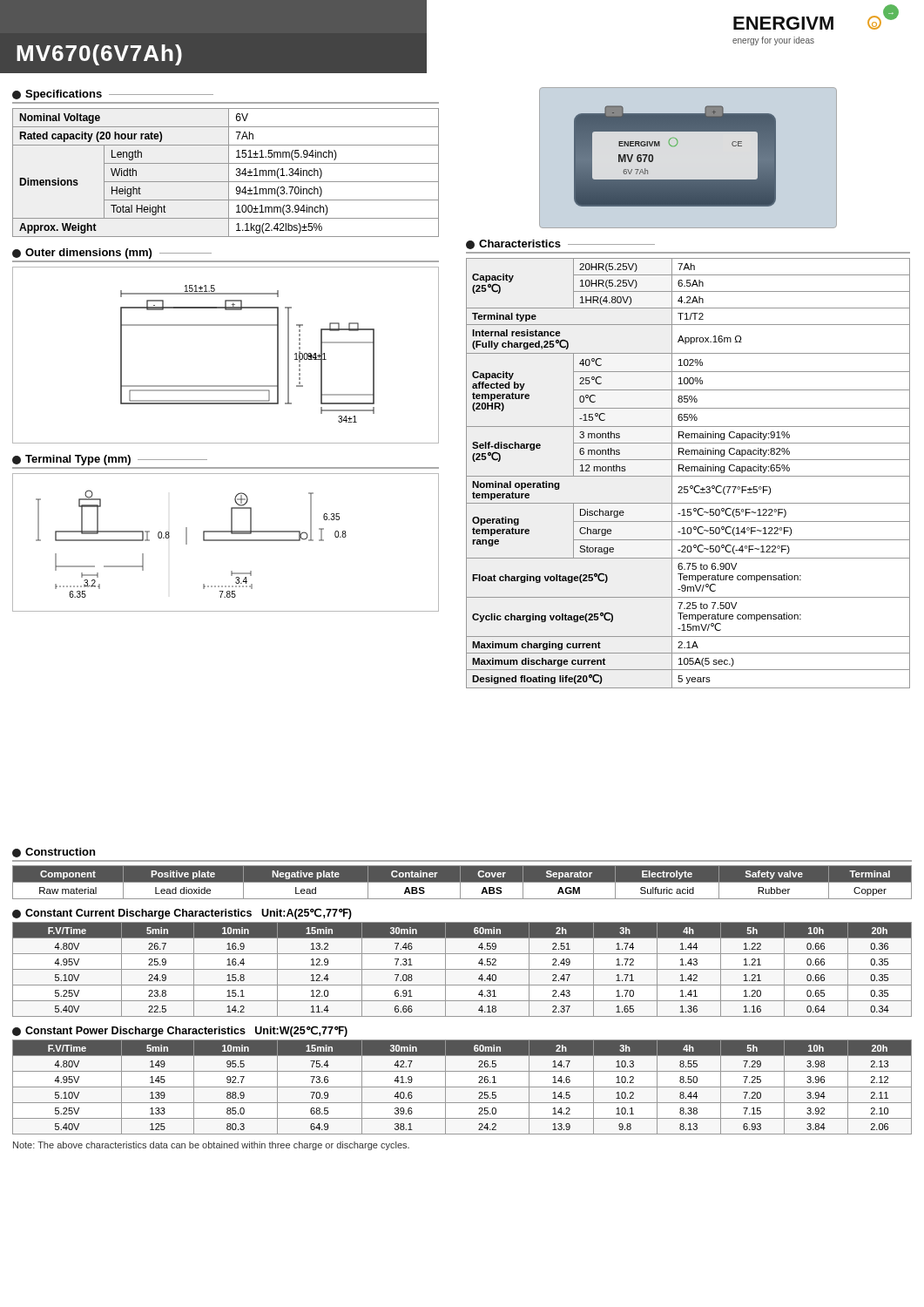Select the table that reads "Nominal Voltage"
Screen dimensions: 1307x924
pos(226,173)
